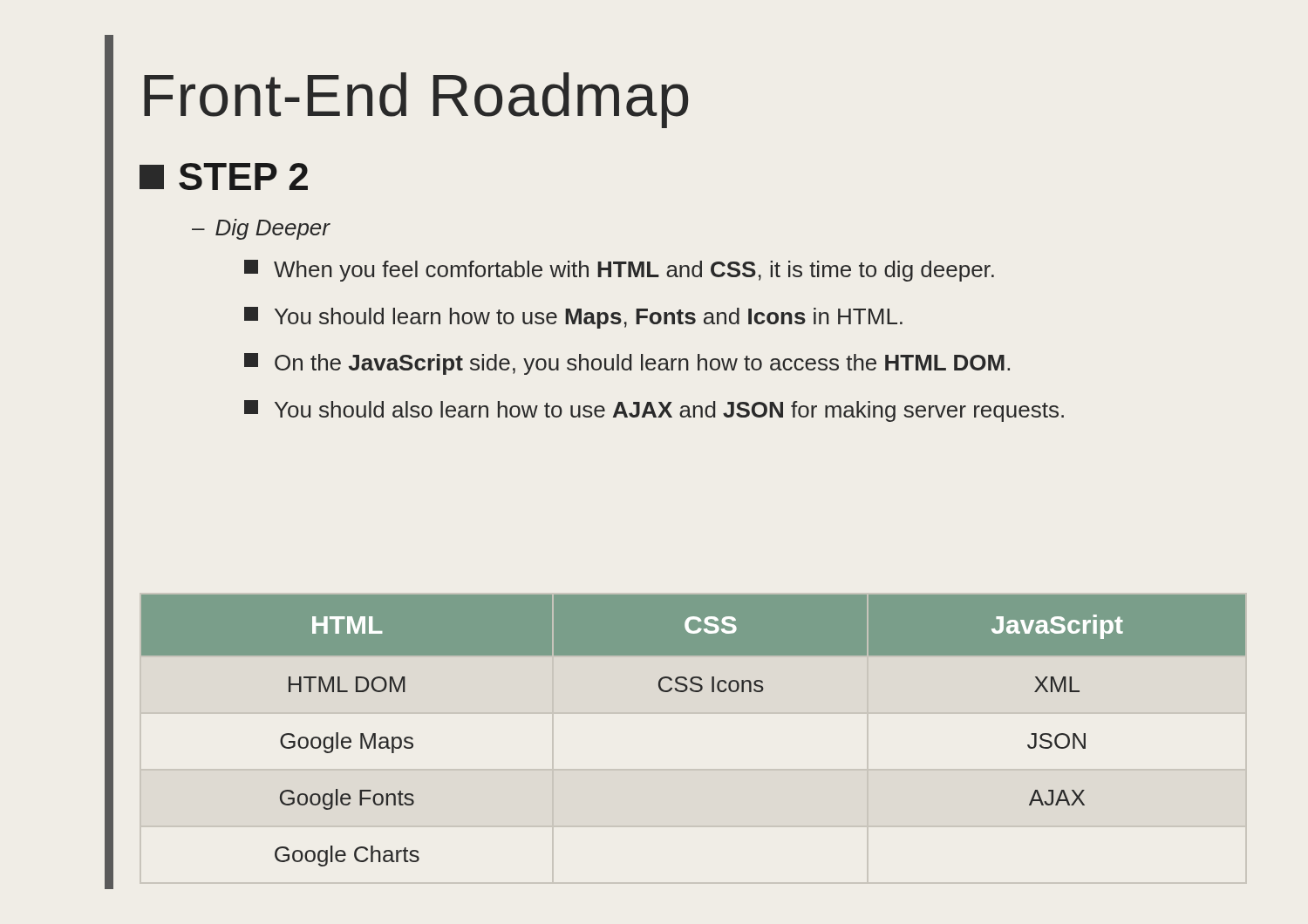Find the region starting "You should learn"
The width and height of the screenshot is (1308, 924).
tap(746, 317)
